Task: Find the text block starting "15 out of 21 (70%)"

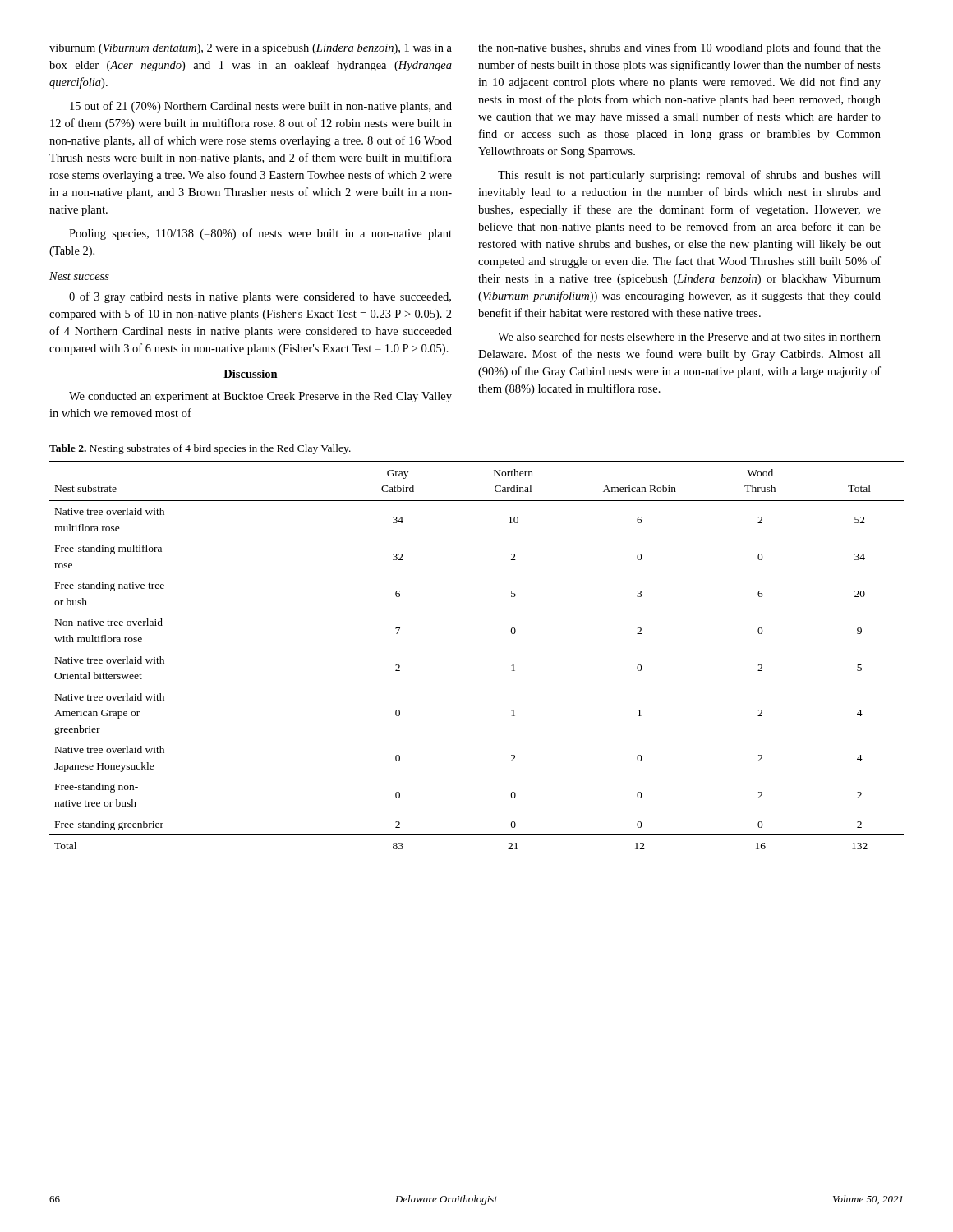Action: (x=251, y=158)
